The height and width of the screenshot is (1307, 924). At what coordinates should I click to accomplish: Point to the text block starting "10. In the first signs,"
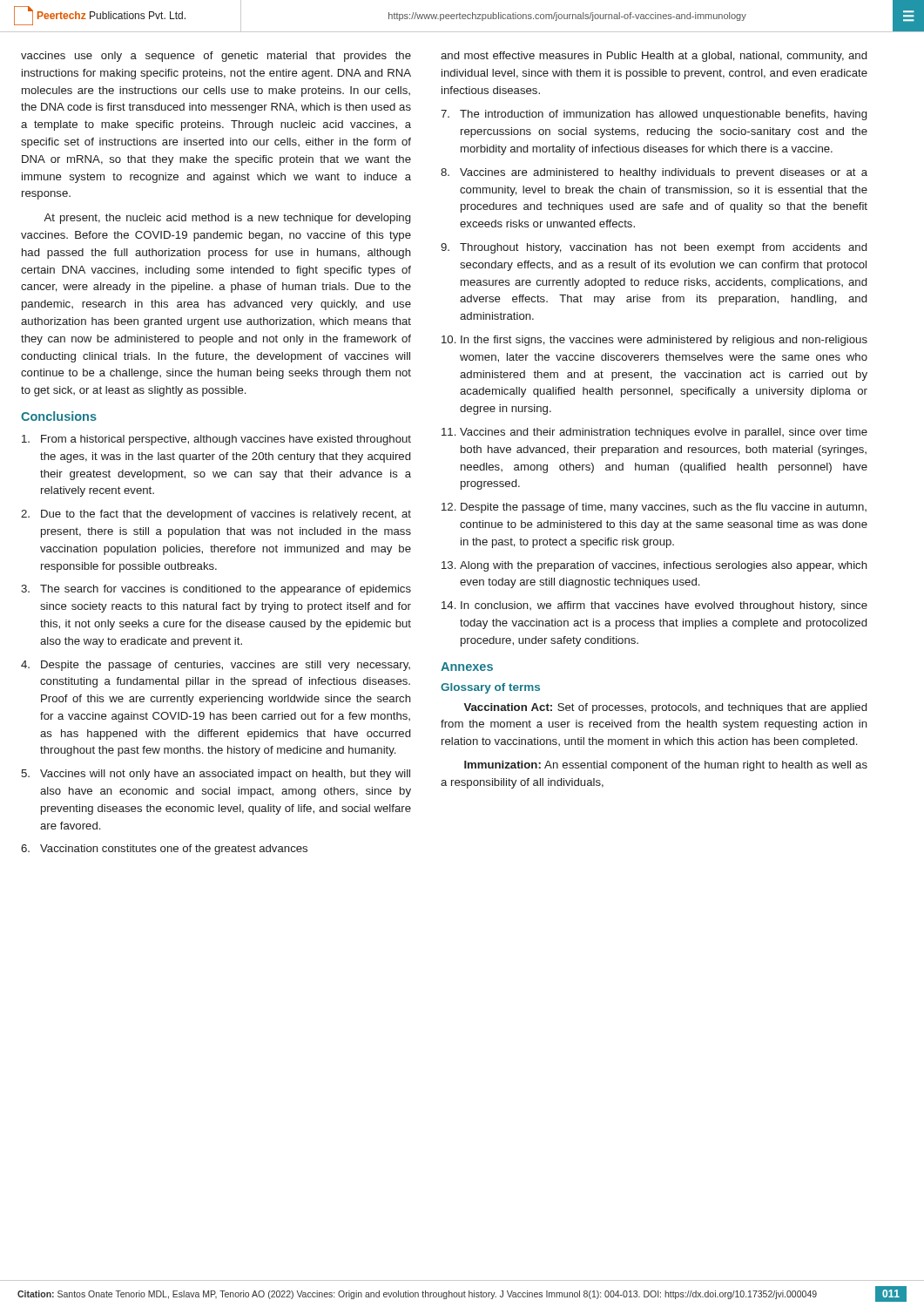tap(654, 374)
